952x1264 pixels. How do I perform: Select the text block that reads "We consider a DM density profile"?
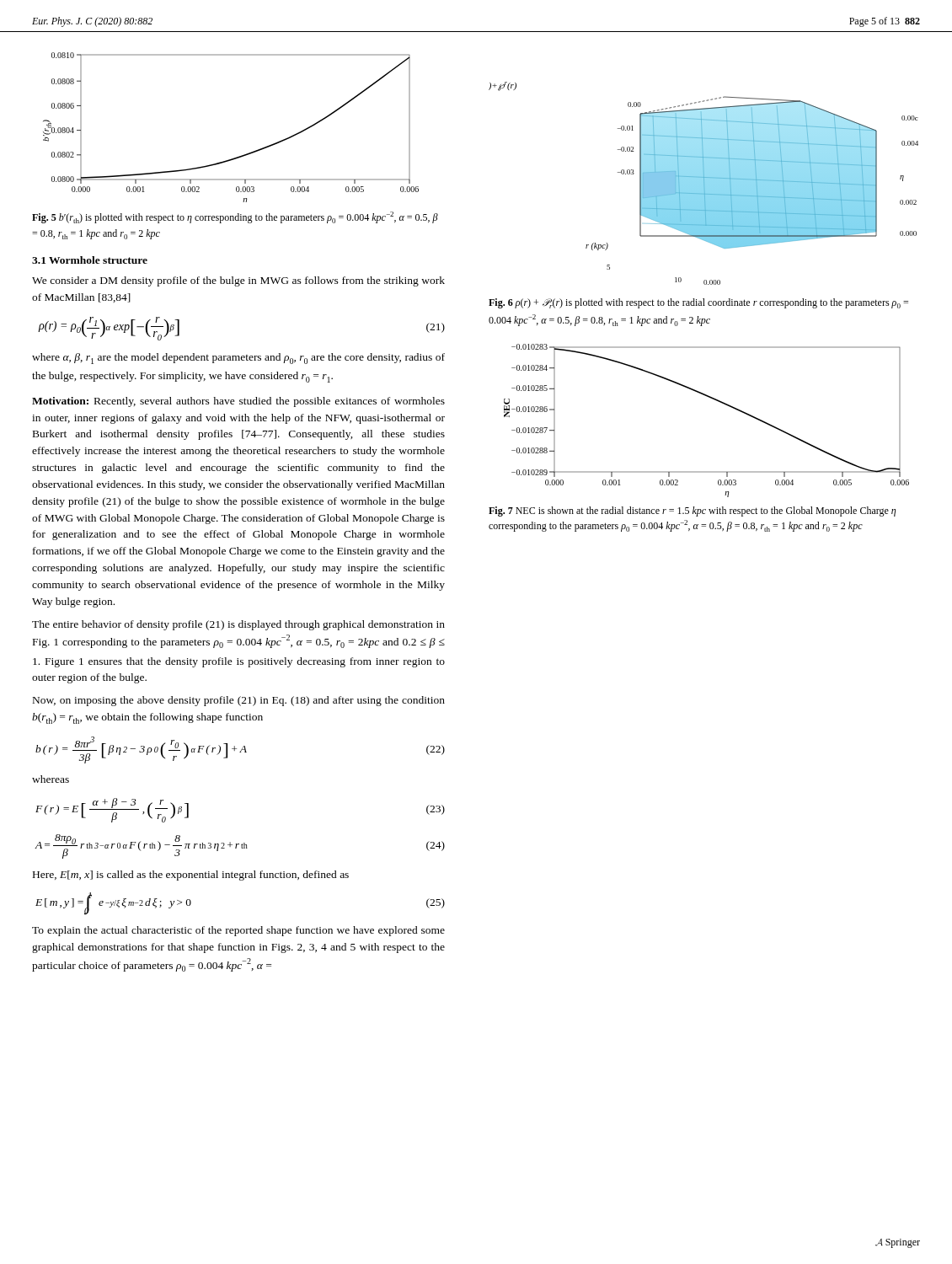pyautogui.click(x=238, y=289)
